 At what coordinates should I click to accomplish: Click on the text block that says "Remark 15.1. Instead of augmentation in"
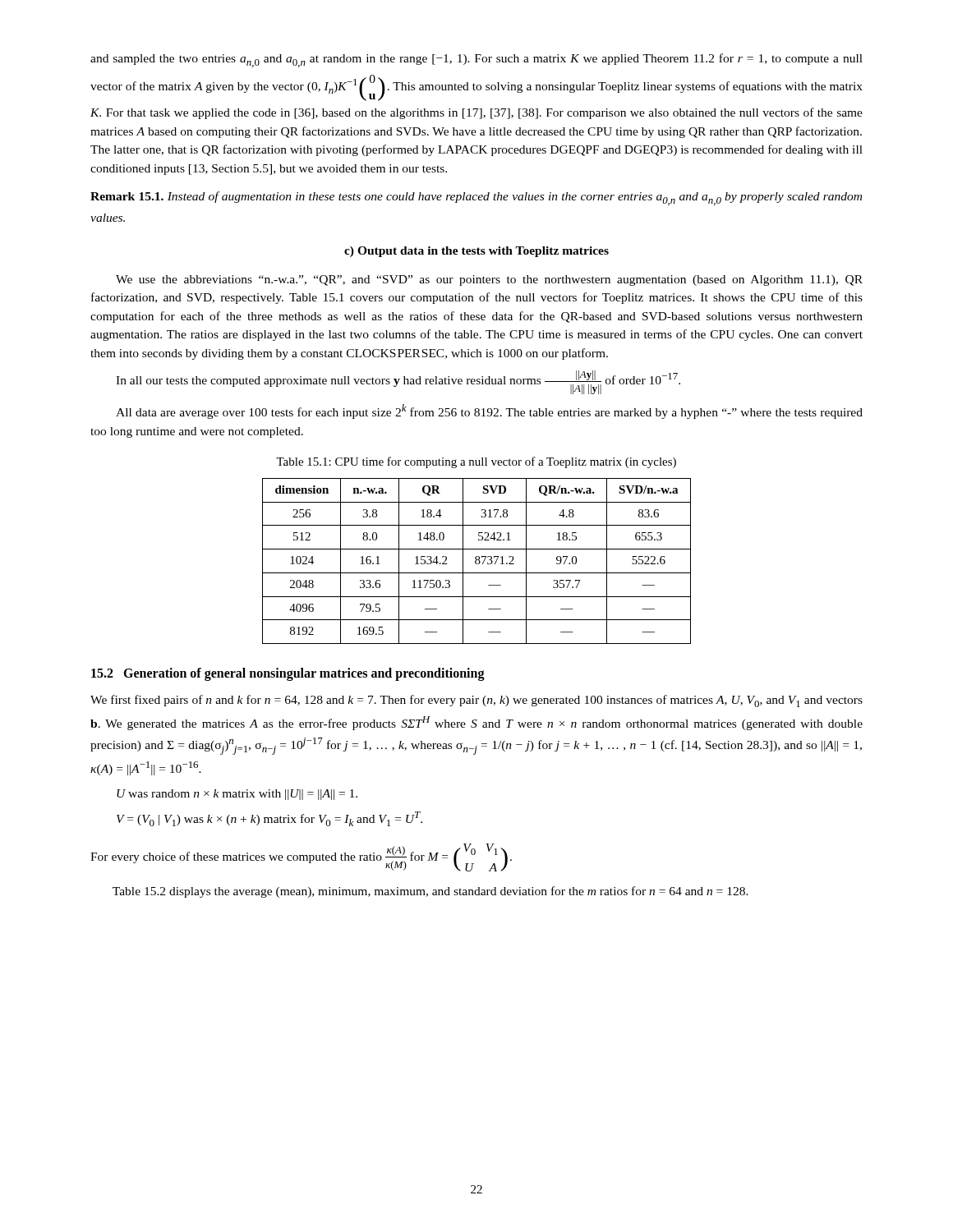click(476, 207)
